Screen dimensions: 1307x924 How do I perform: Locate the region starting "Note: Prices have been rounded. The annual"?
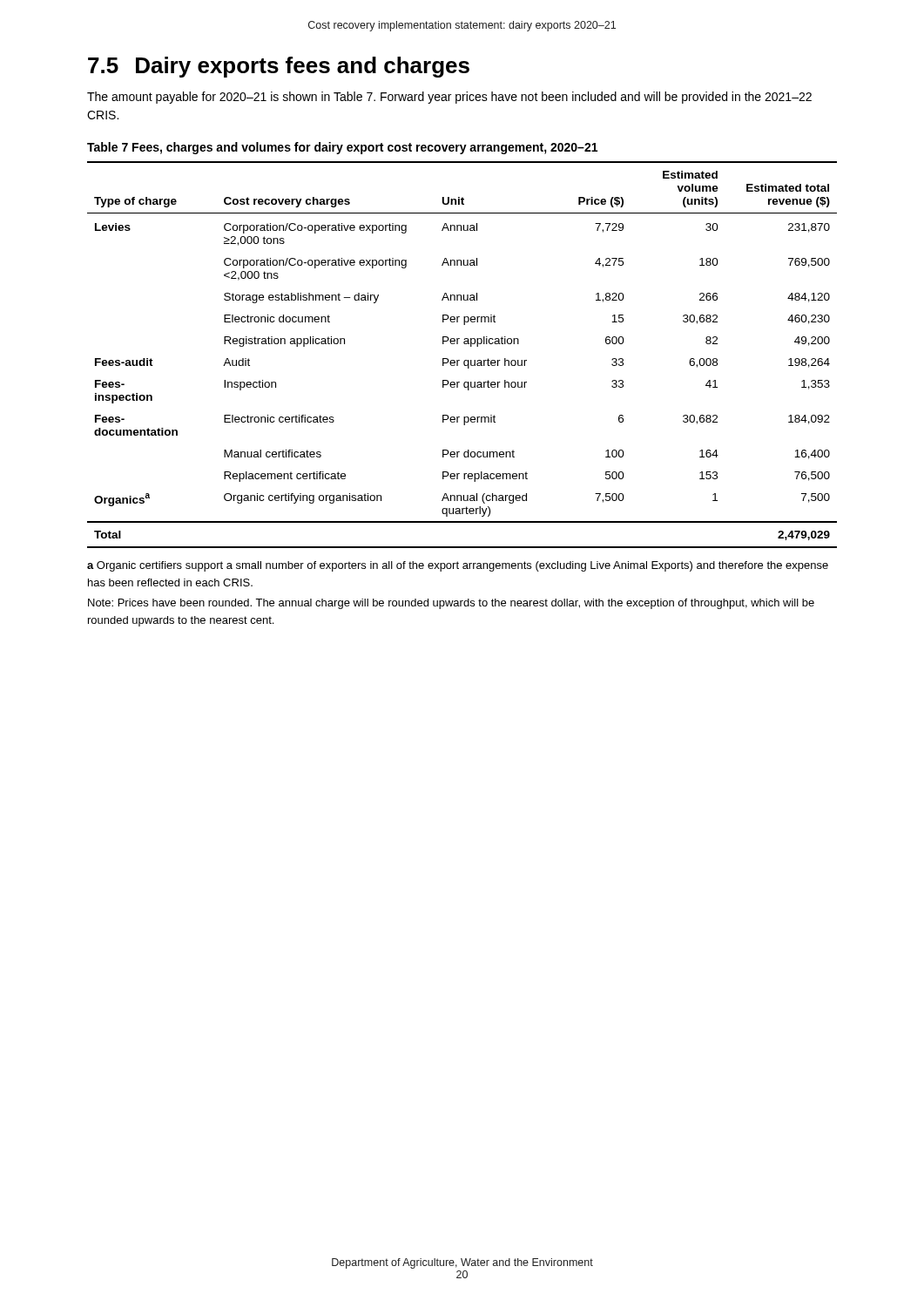click(x=462, y=611)
